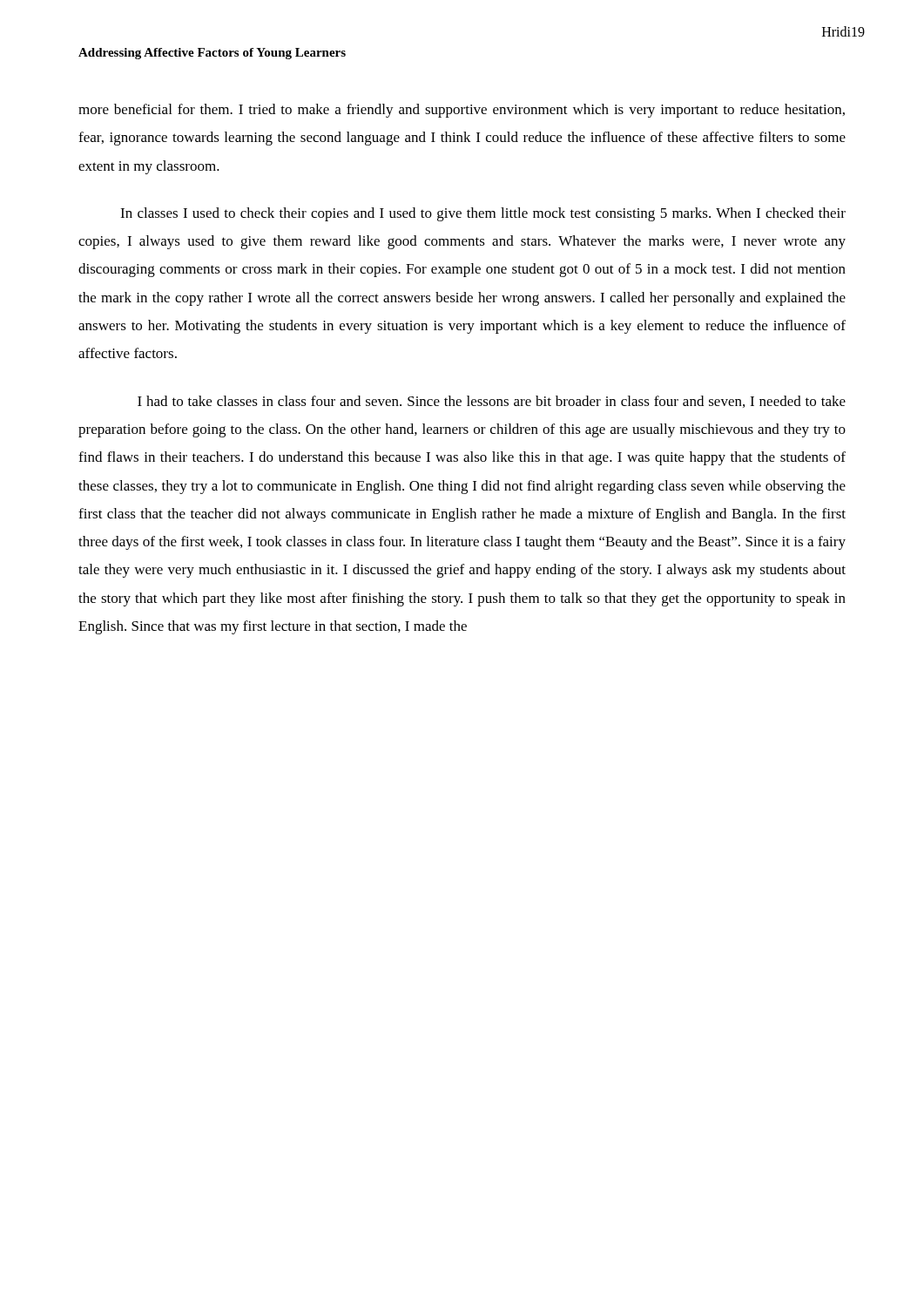924x1307 pixels.
Task: Click on the text block starting "more beneficial for them."
Action: tap(462, 137)
